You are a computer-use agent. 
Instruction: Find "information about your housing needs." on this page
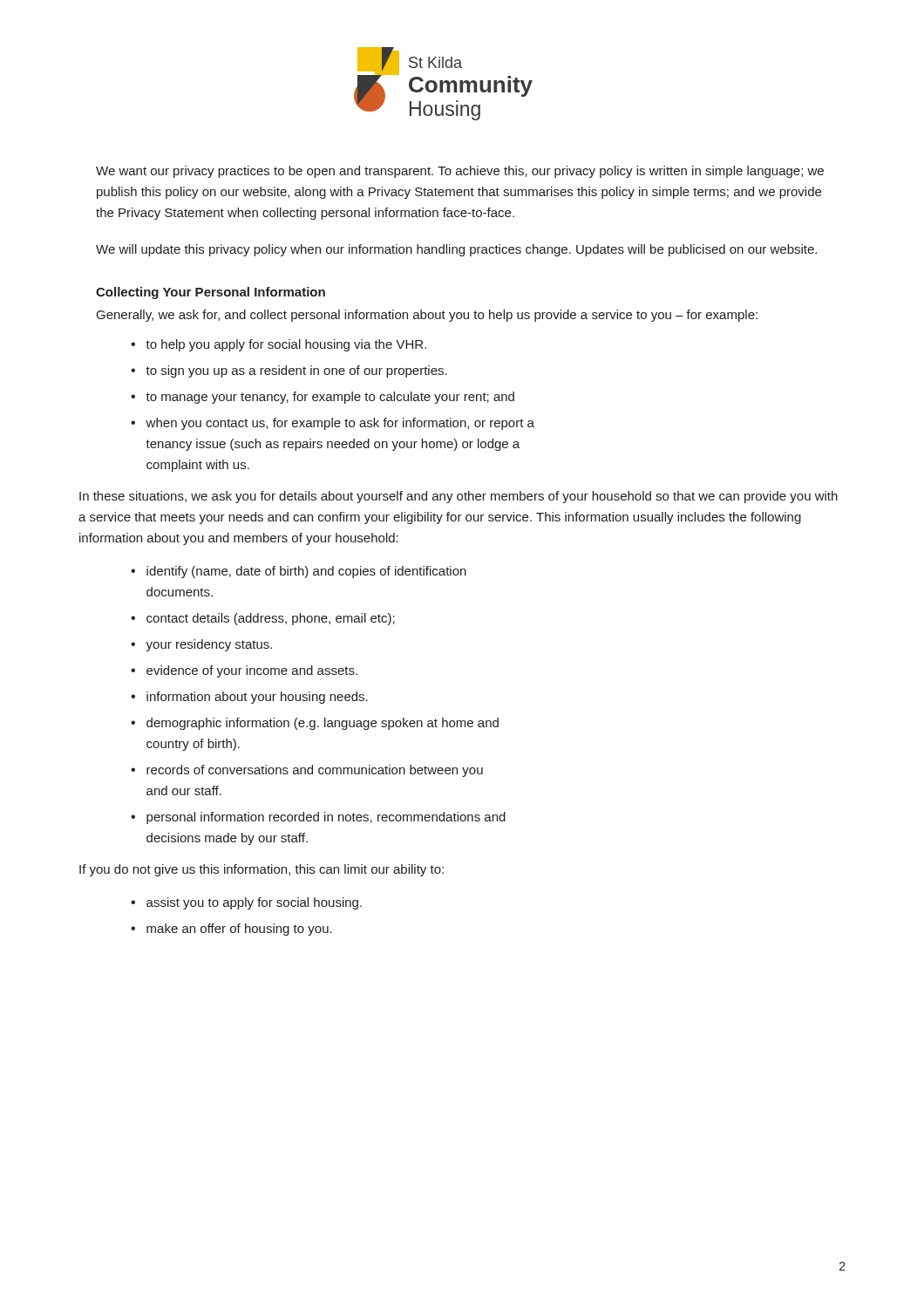tap(257, 696)
